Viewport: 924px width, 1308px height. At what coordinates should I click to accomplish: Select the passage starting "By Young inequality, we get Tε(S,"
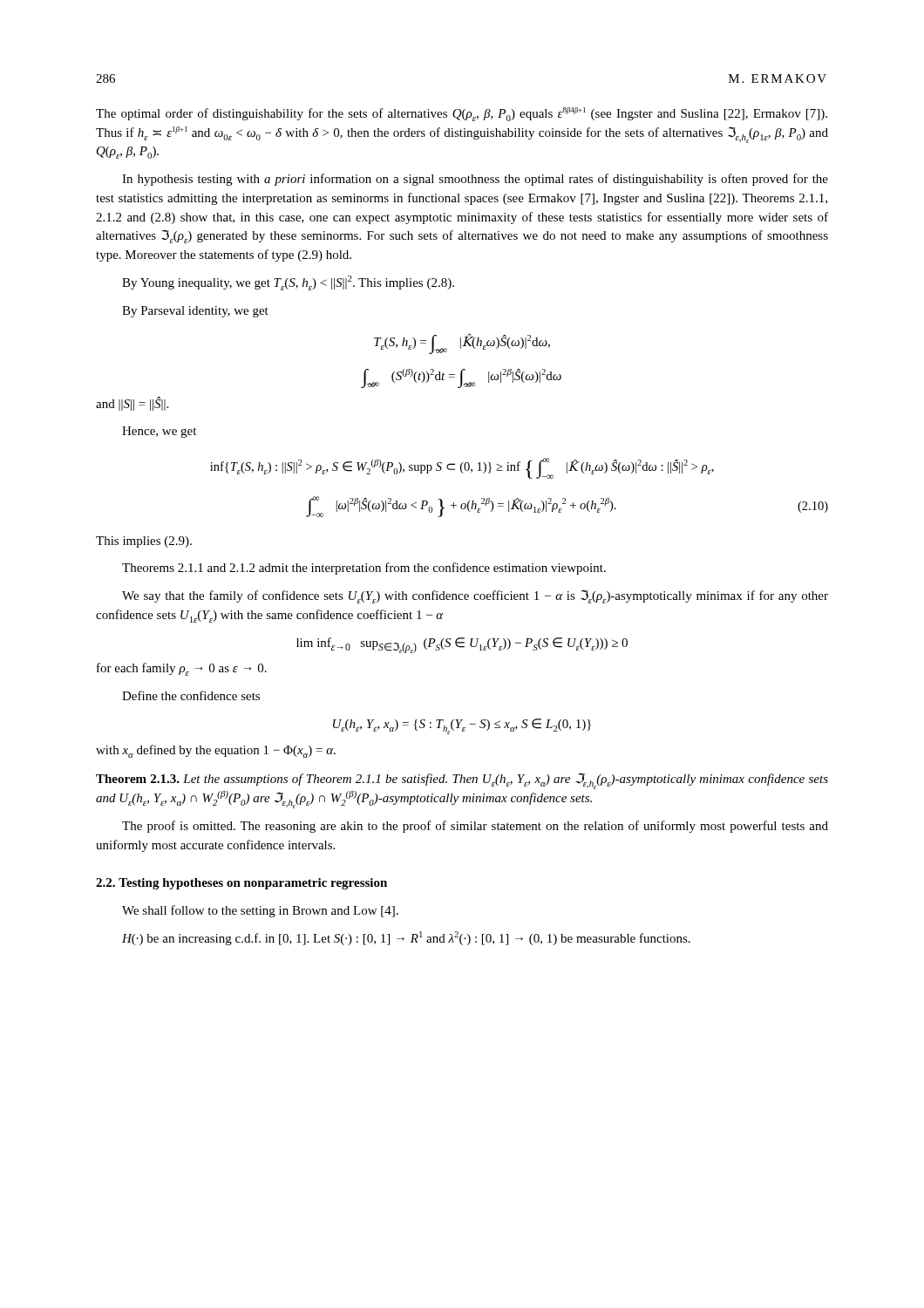[x=288, y=283]
